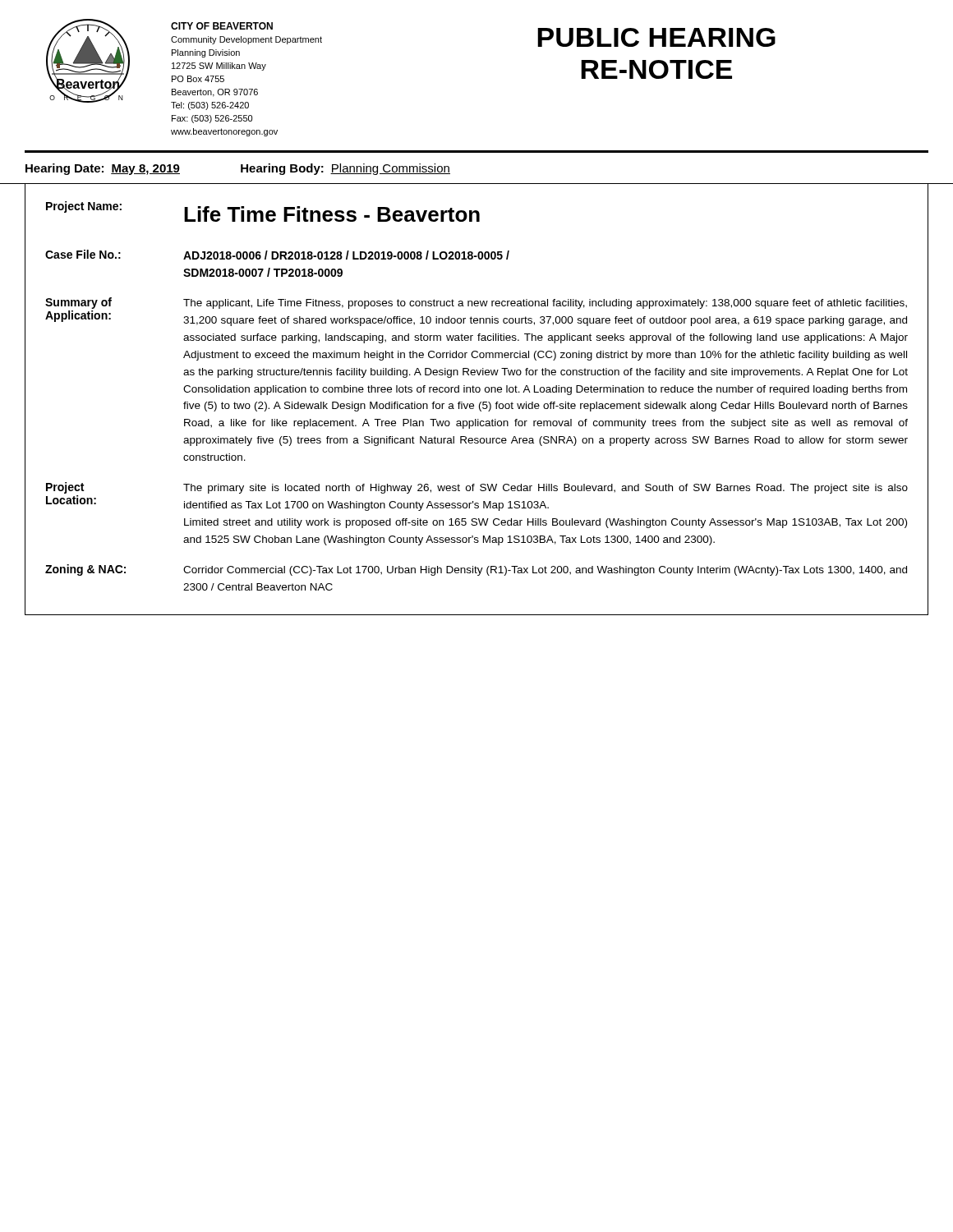Find the text block starting "Hearing Date: May 8,"
Viewport: 953px width, 1232px height.
(x=237, y=168)
